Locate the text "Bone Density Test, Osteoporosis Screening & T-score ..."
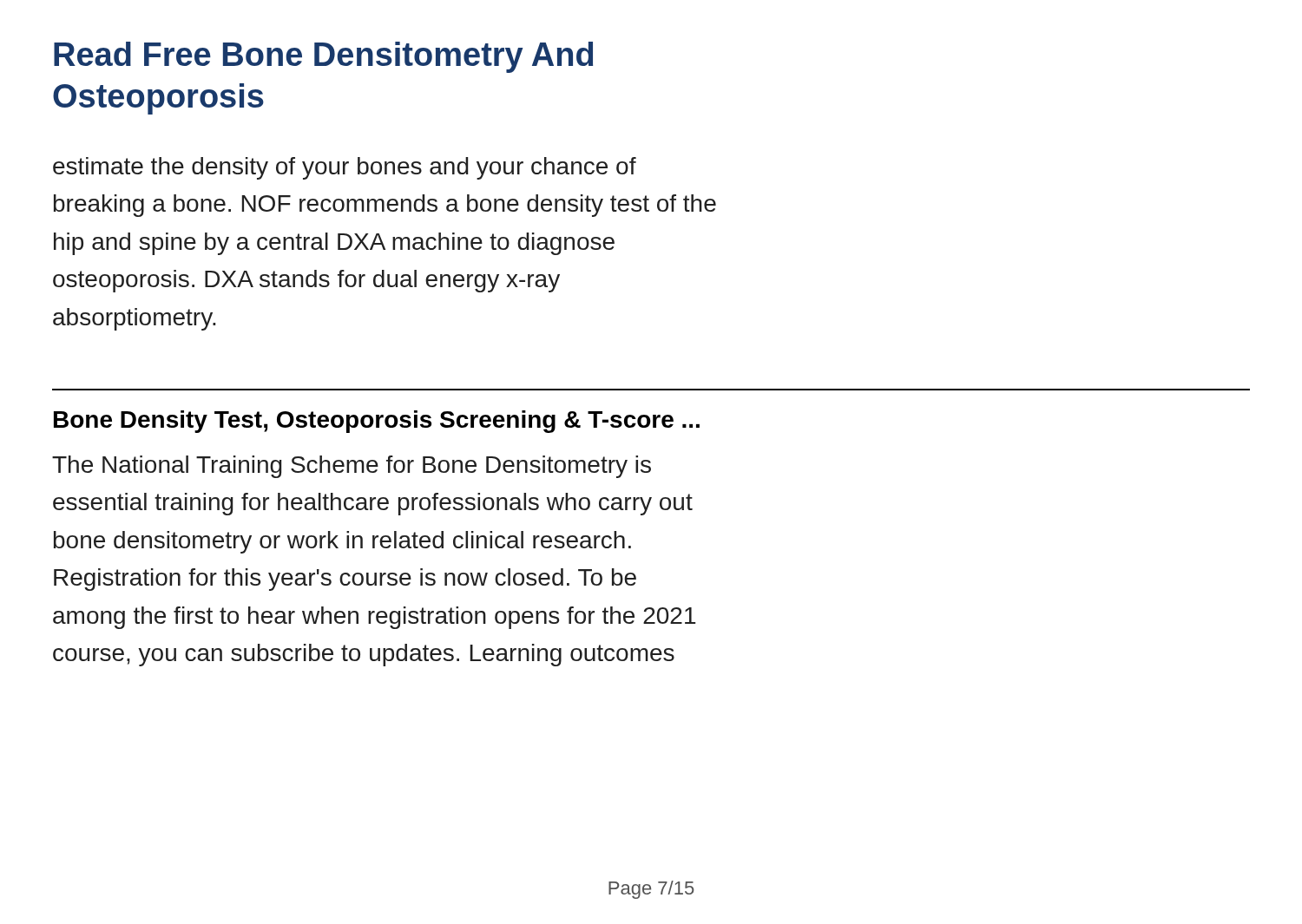1302x924 pixels. tap(651, 420)
